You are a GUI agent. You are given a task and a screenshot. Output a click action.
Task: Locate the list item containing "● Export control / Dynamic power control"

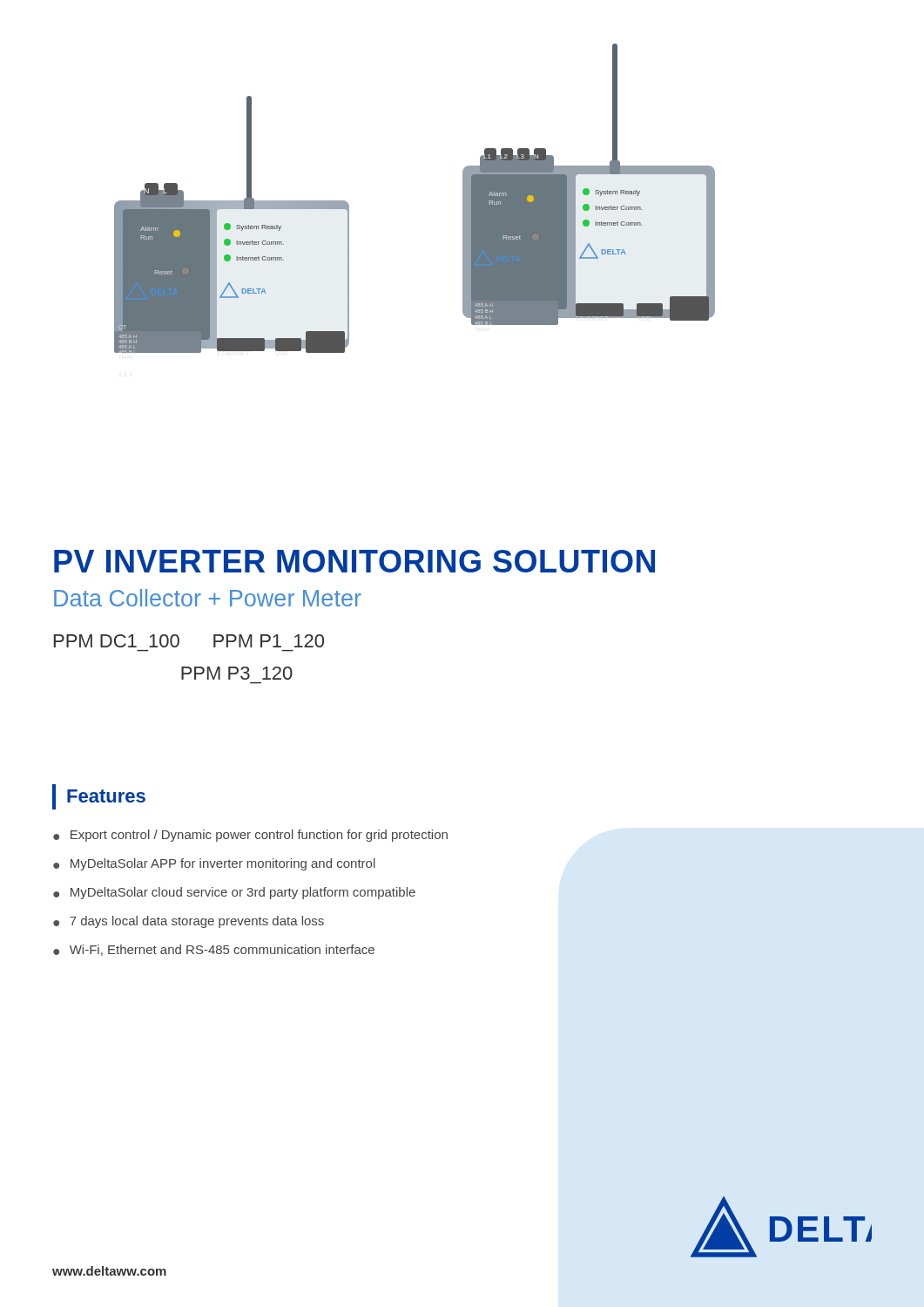pyautogui.click(x=250, y=836)
